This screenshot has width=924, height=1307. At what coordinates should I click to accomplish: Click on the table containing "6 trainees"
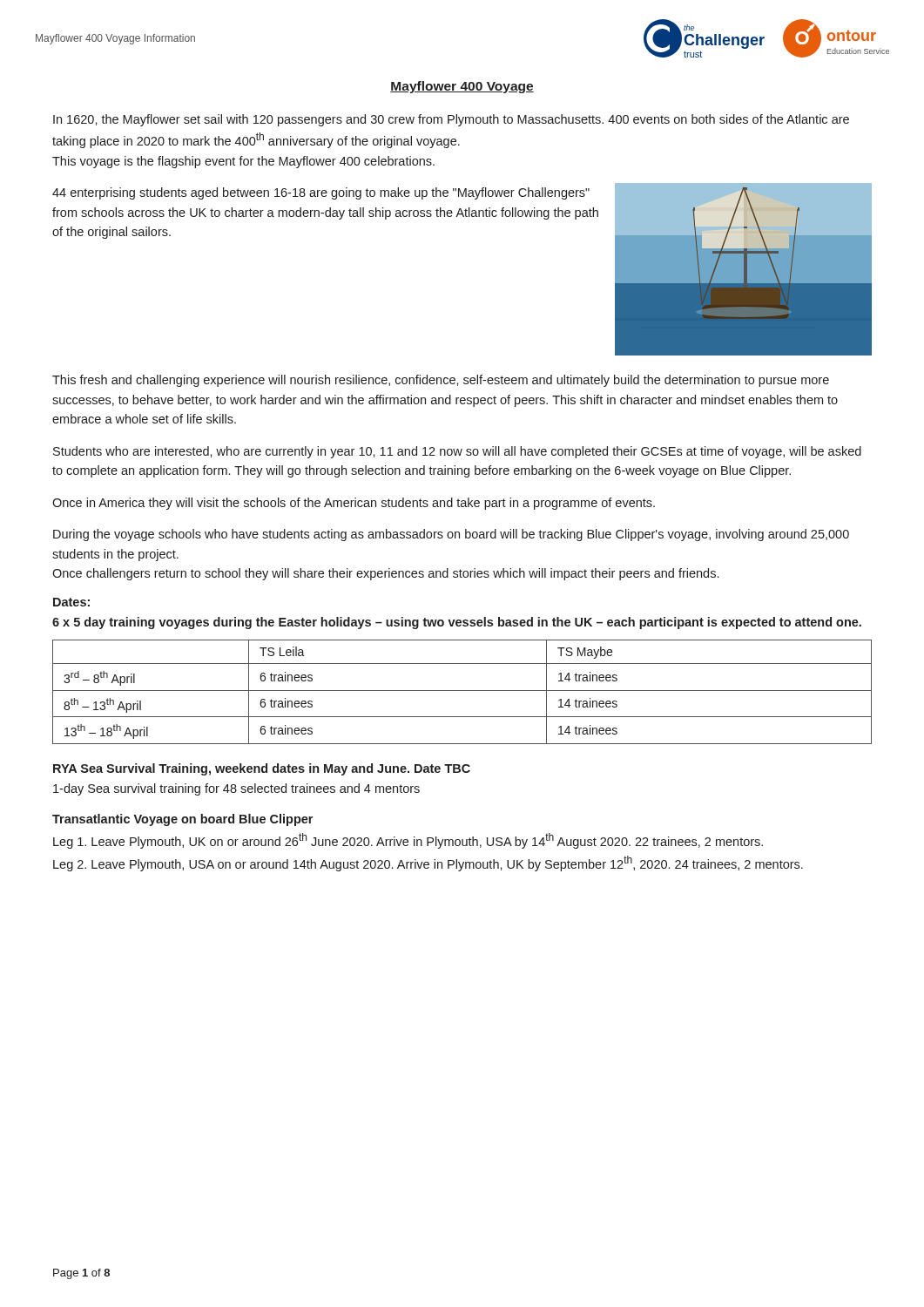tap(462, 692)
